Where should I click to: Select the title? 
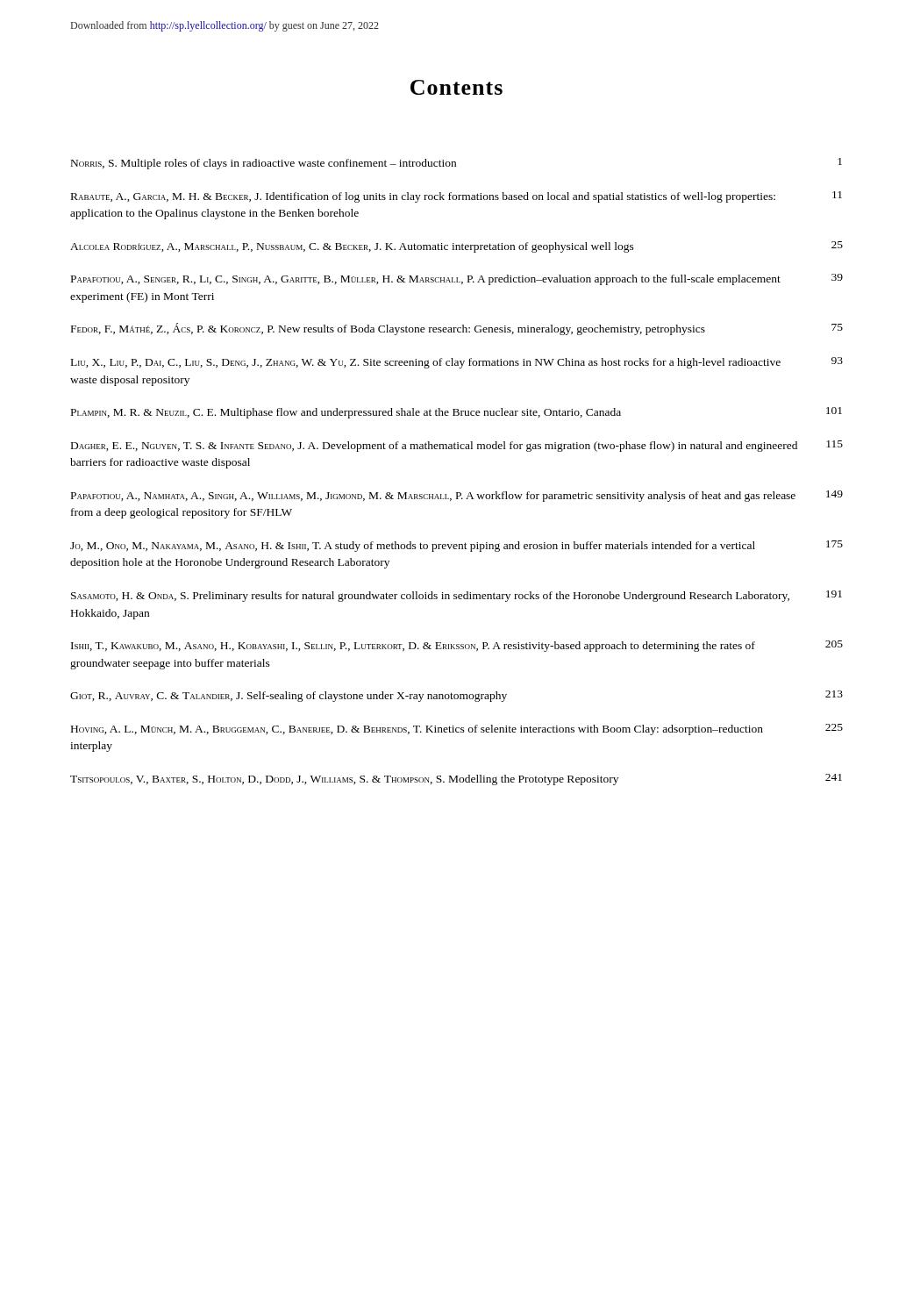(456, 88)
